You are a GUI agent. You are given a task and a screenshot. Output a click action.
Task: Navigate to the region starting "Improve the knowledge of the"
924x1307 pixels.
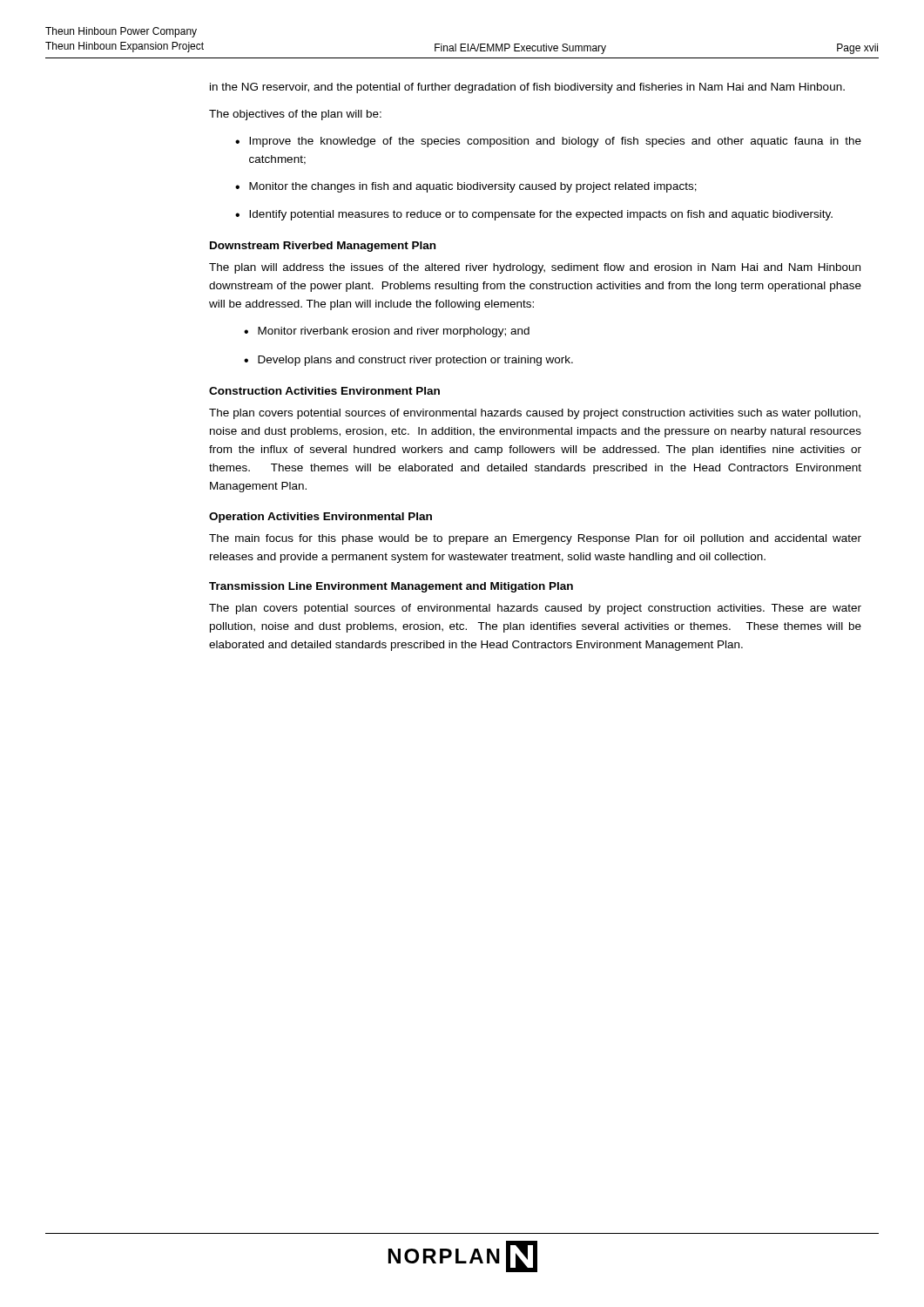click(555, 151)
